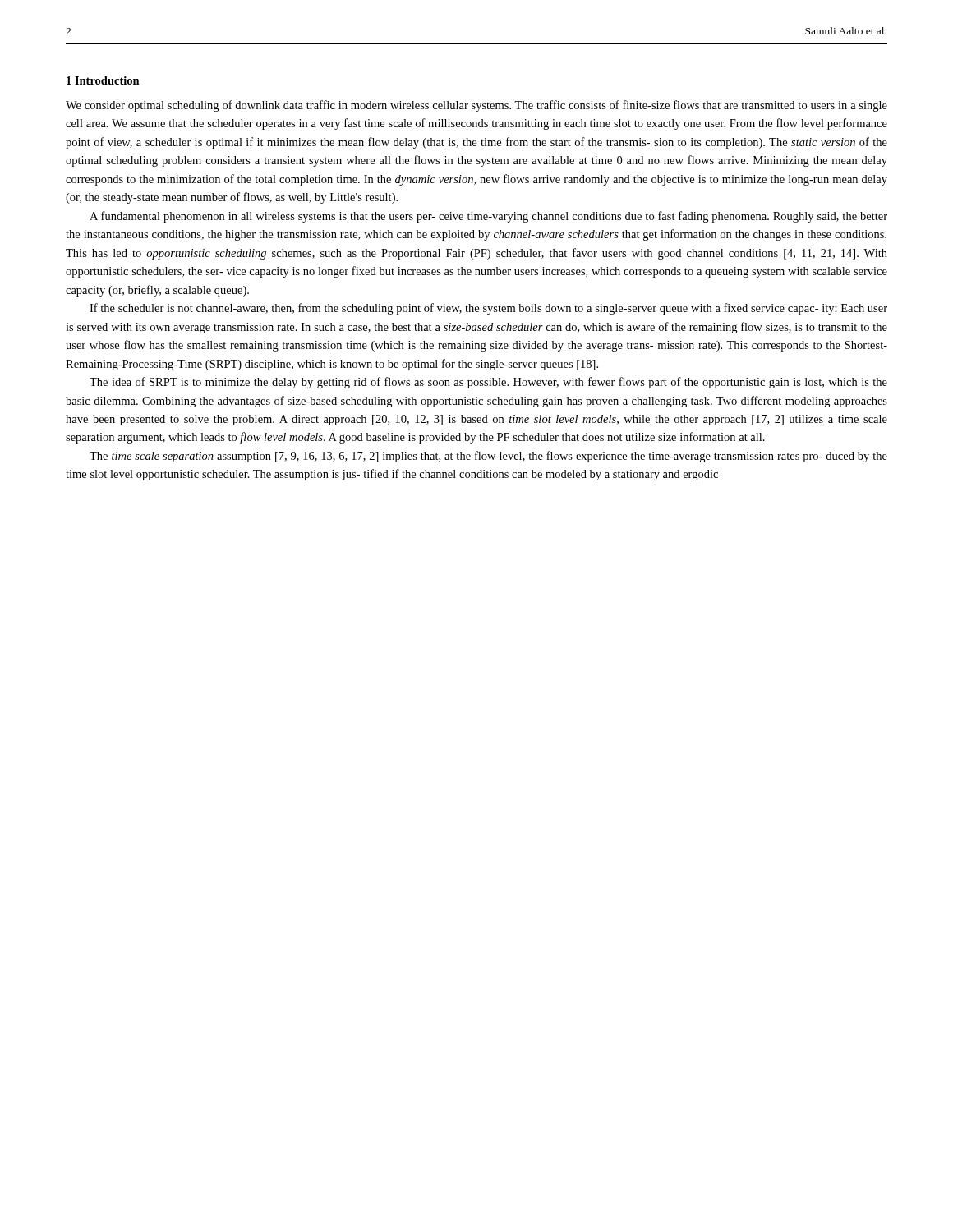Find the block starting "If the scheduler is"
Screen dimensions: 1232x953
476,336
